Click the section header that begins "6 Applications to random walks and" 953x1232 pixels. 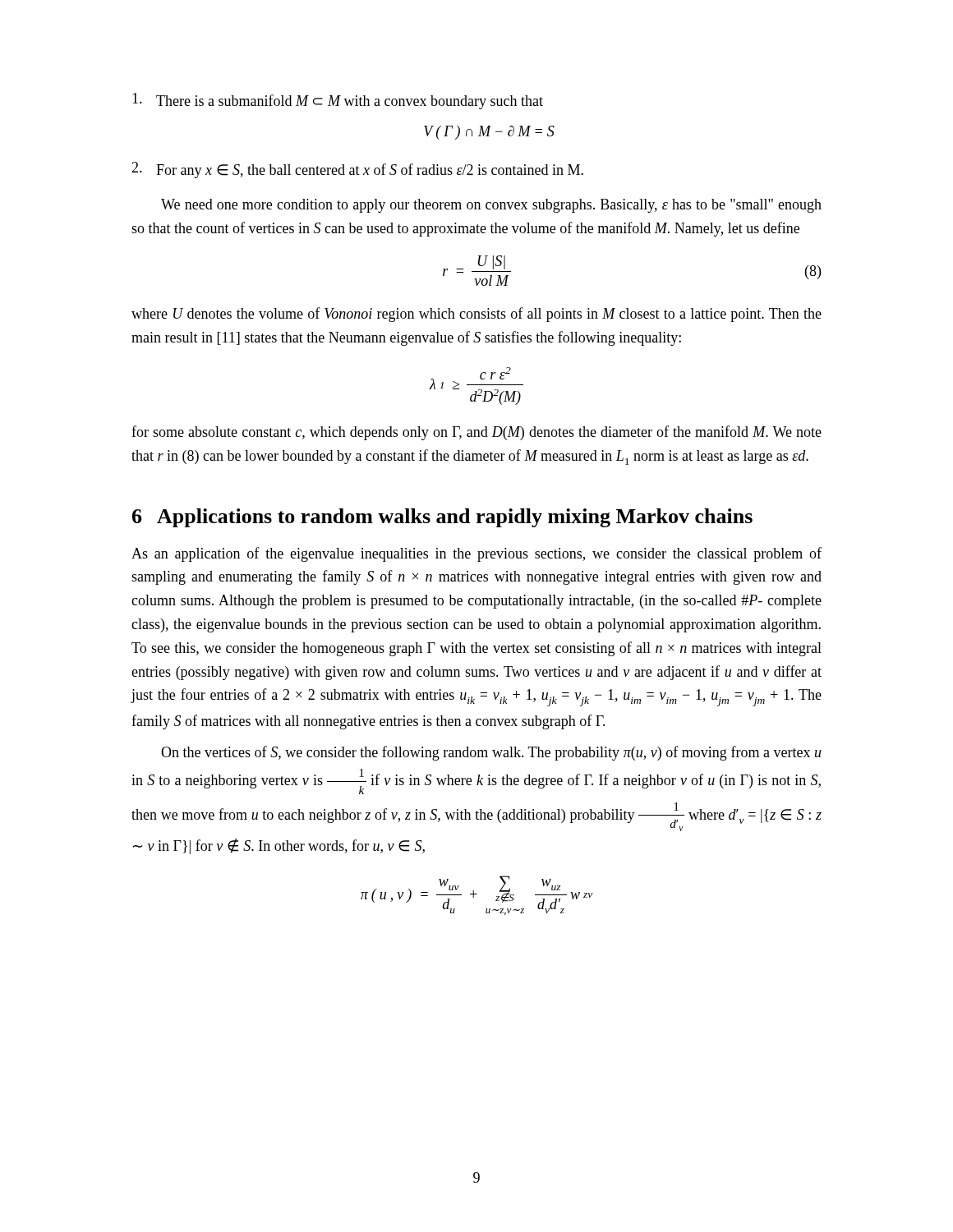442,516
